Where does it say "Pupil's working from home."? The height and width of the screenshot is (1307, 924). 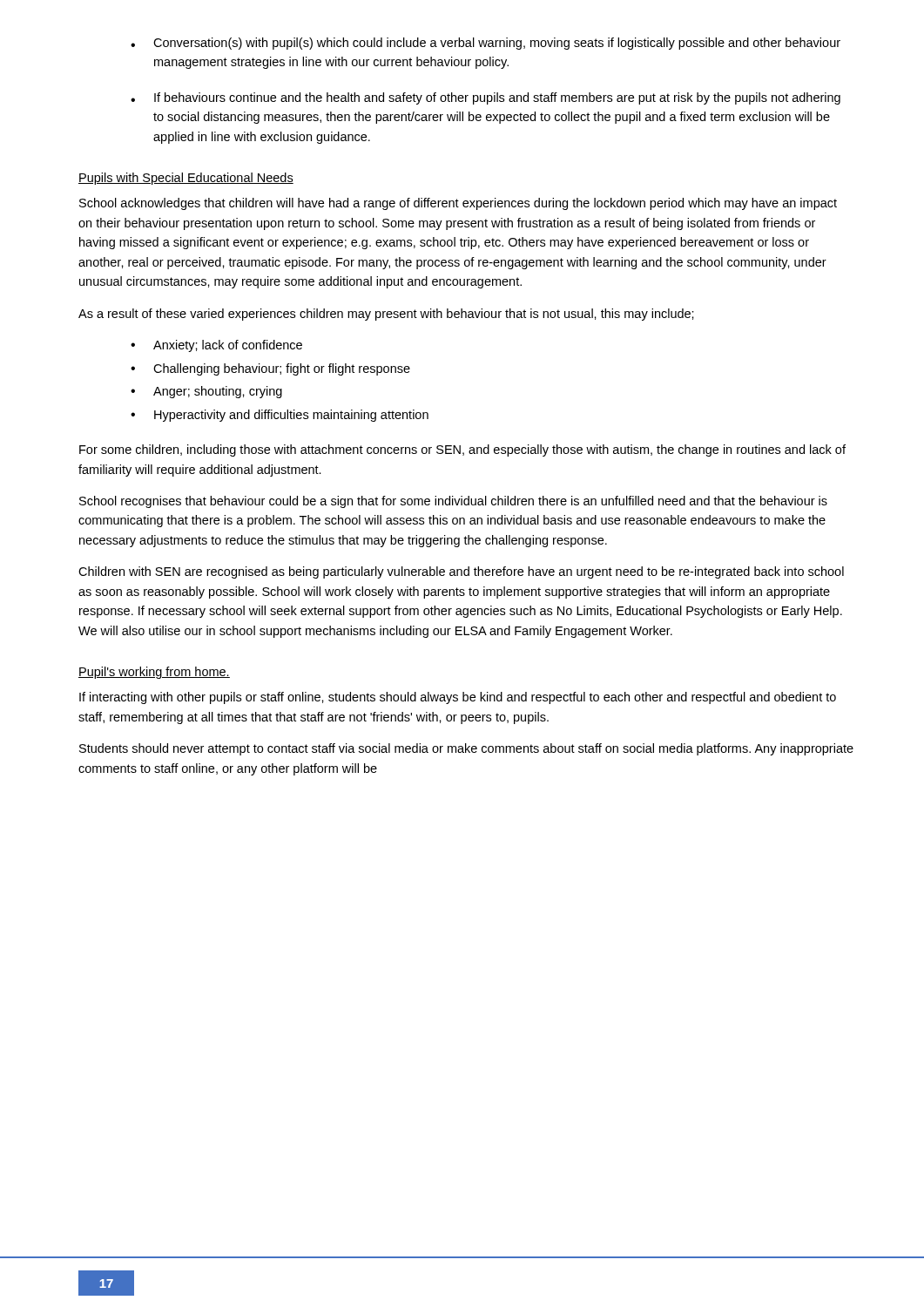coord(154,672)
